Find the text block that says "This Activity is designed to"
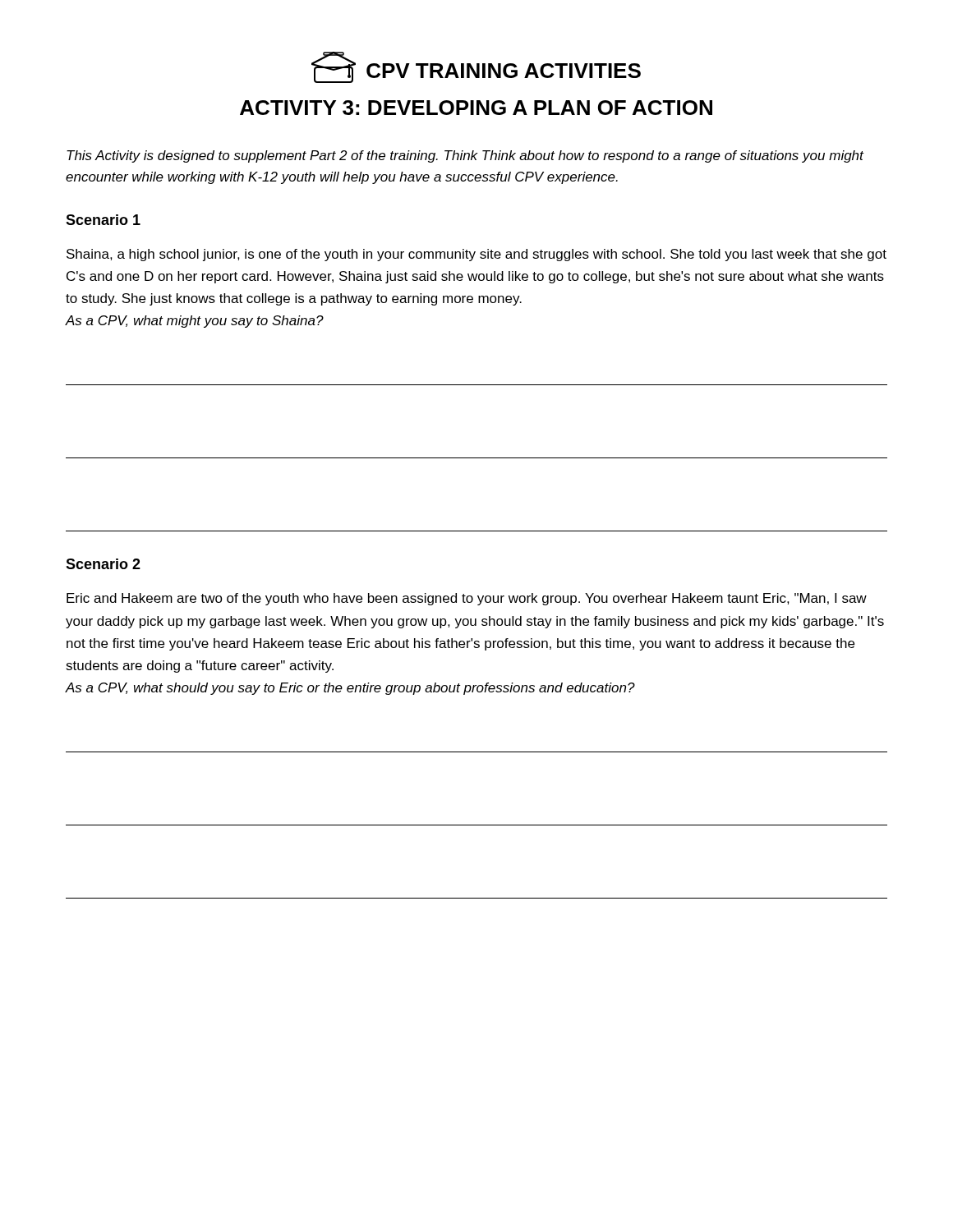 tap(476, 167)
